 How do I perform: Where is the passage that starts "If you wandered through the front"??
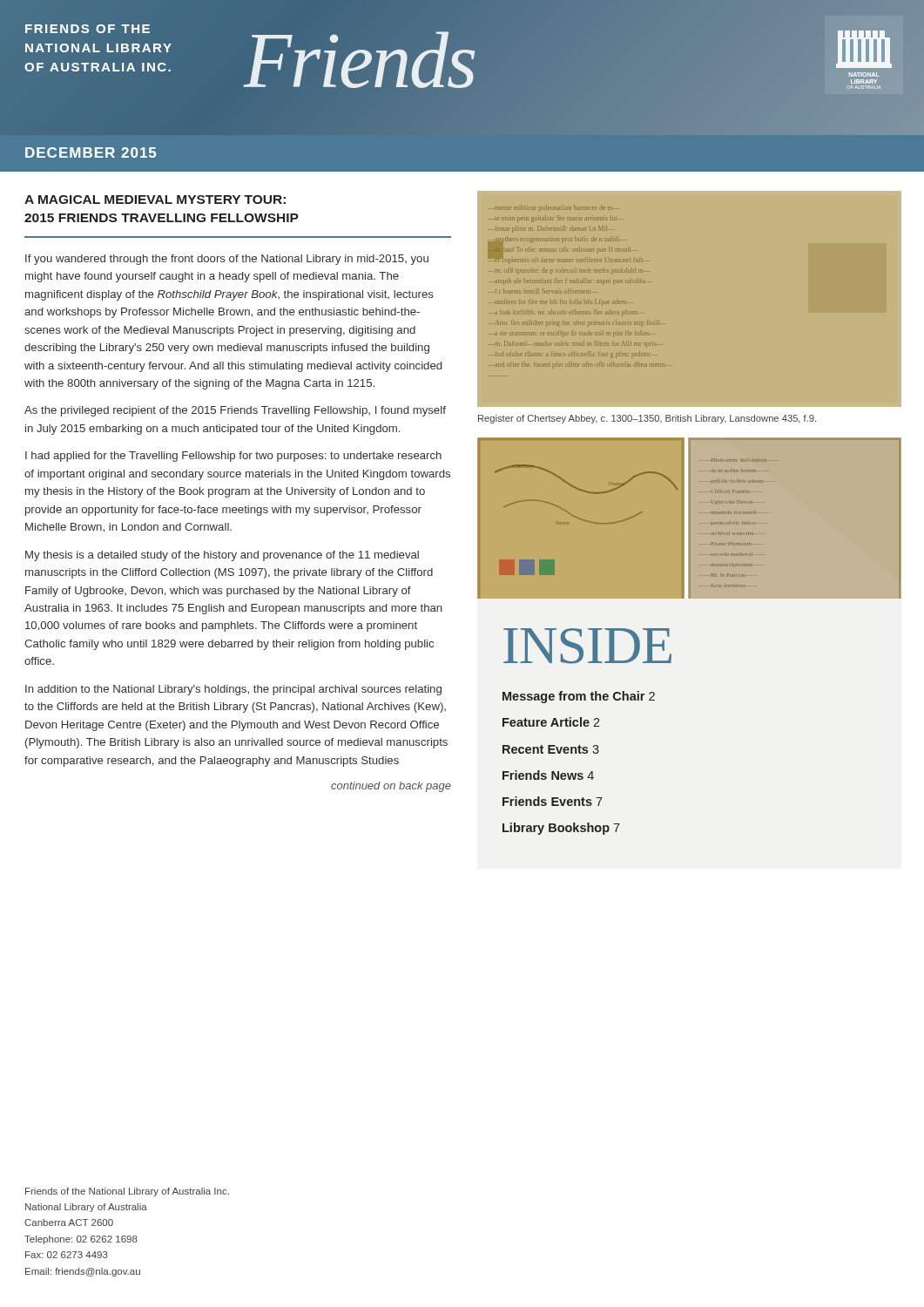tap(233, 321)
